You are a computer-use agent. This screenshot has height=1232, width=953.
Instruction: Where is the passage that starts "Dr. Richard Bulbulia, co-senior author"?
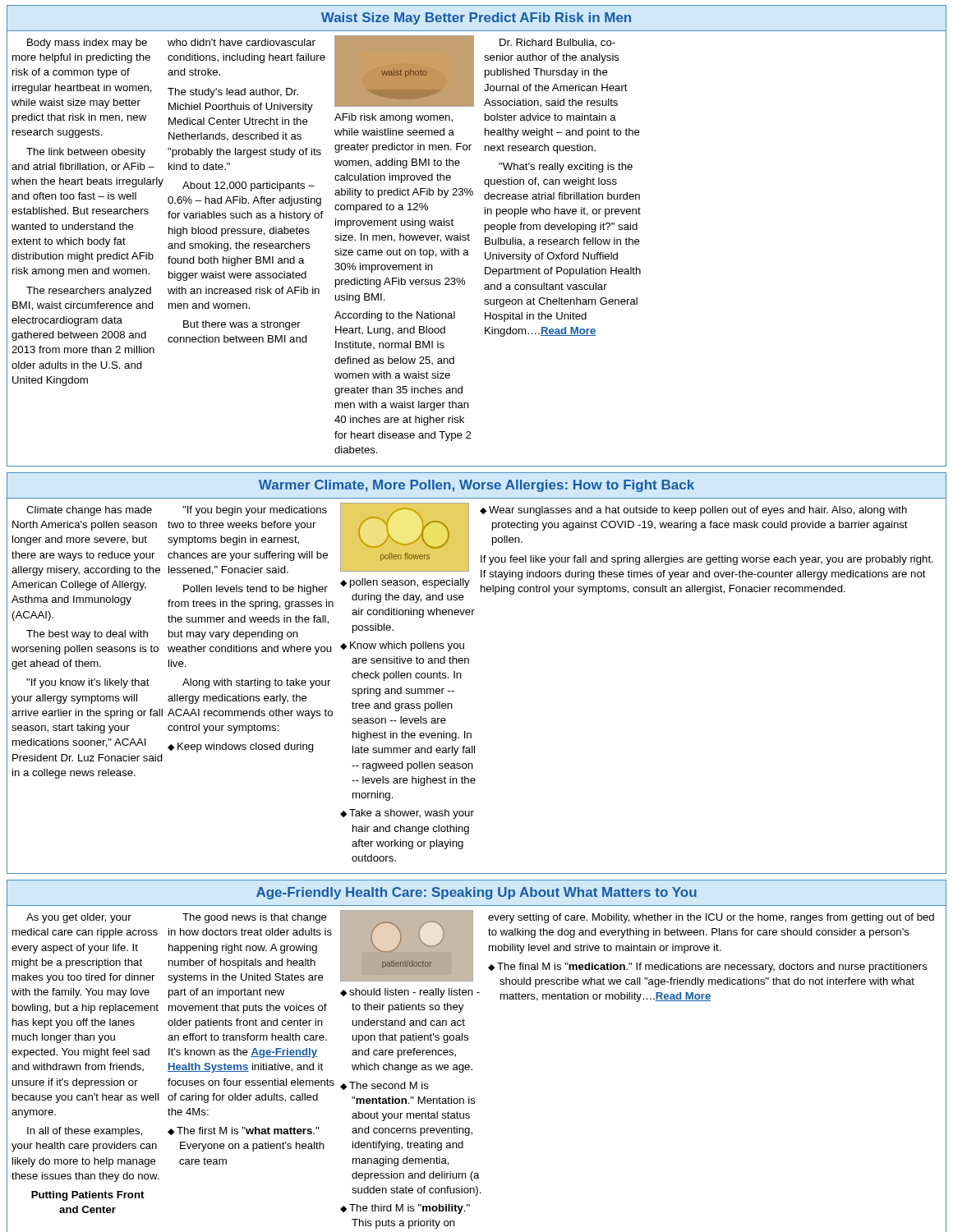pos(564,187)
